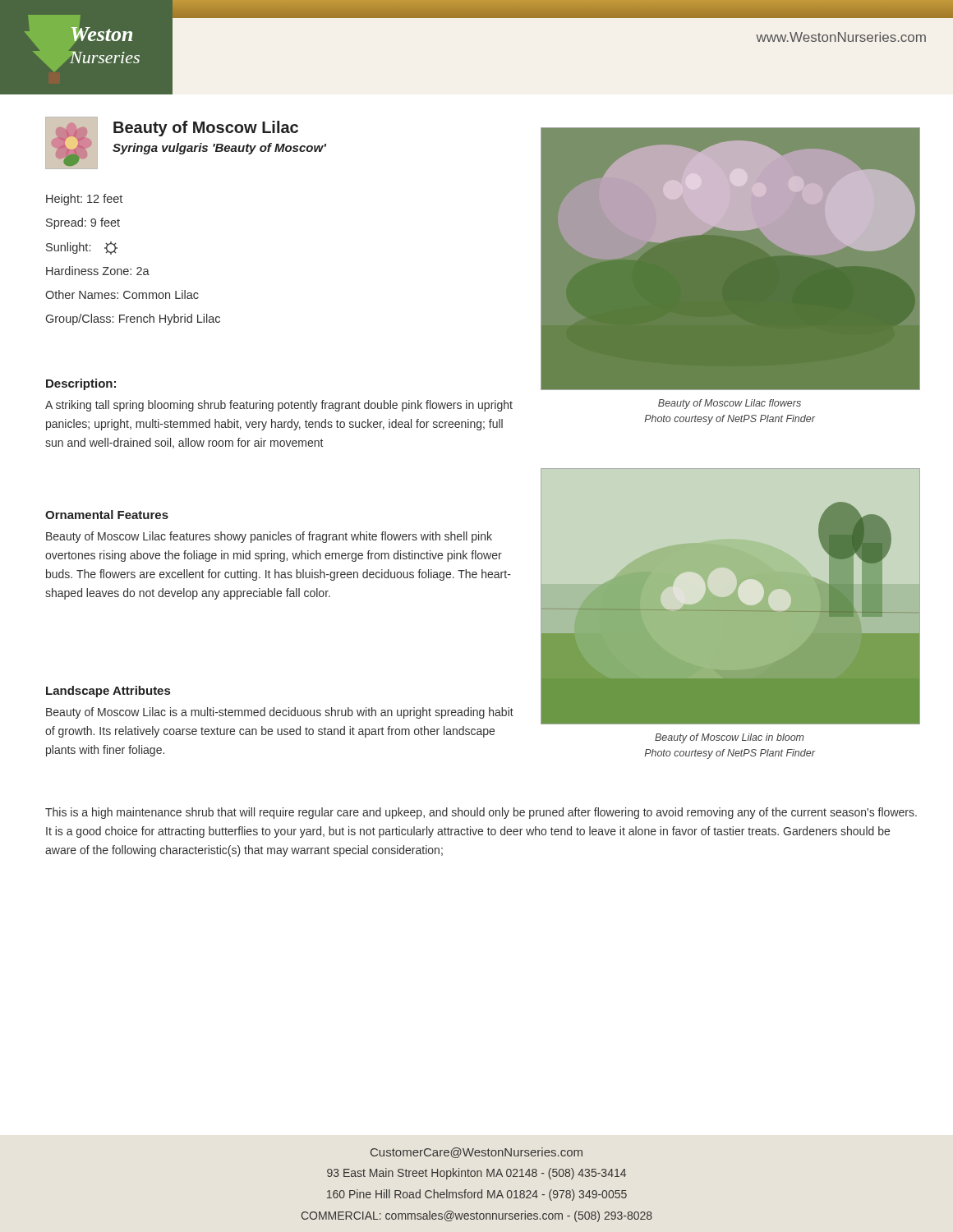The image size is (953, 1232).
Task: Click on the block starting "Other Names: Common Lilac"
Action: pos(122,295)
